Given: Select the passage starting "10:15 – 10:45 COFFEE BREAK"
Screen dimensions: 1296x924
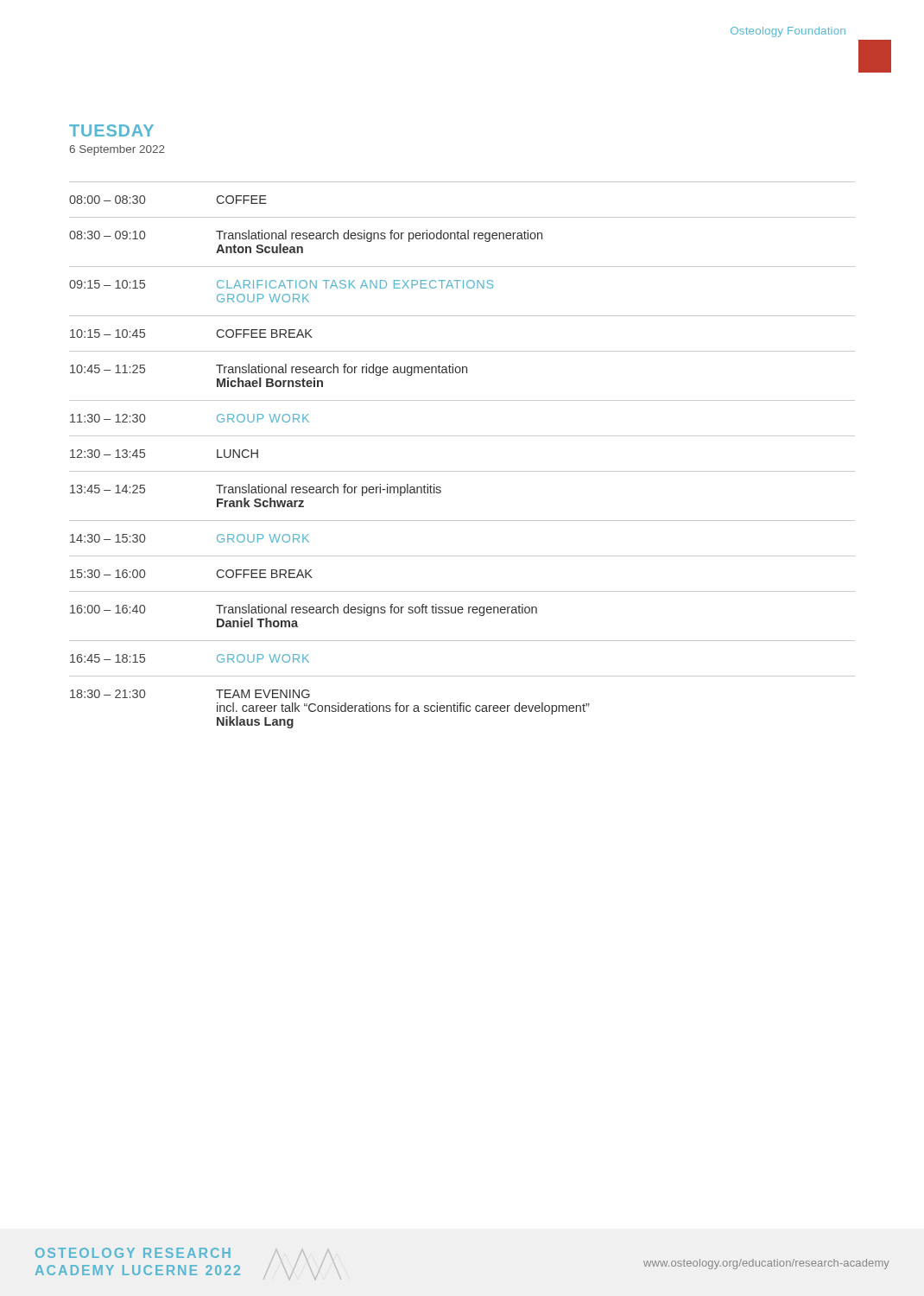Looking at the screenshot, I should (97, 333).
